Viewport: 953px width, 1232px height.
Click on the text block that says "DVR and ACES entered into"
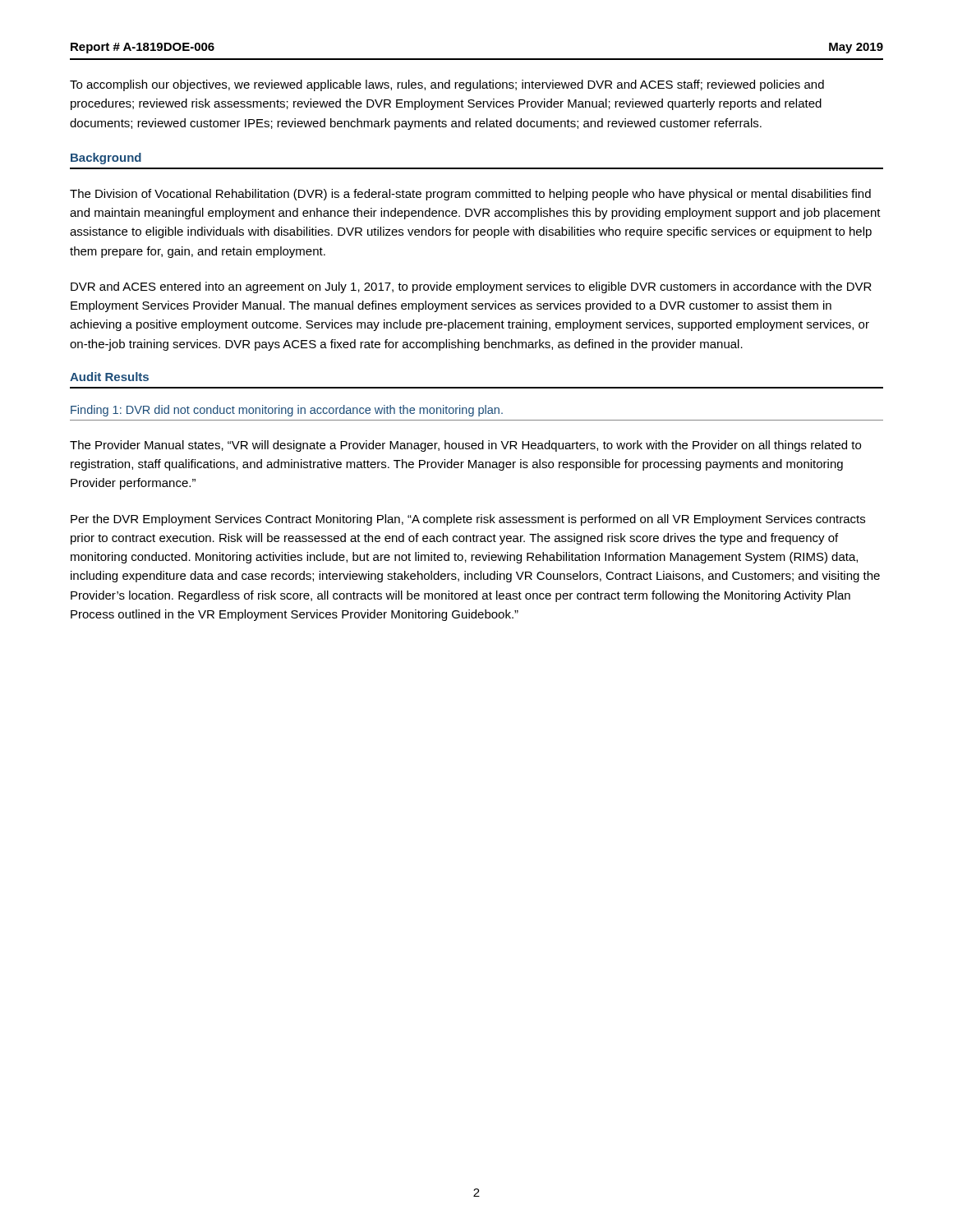(471, 315)
